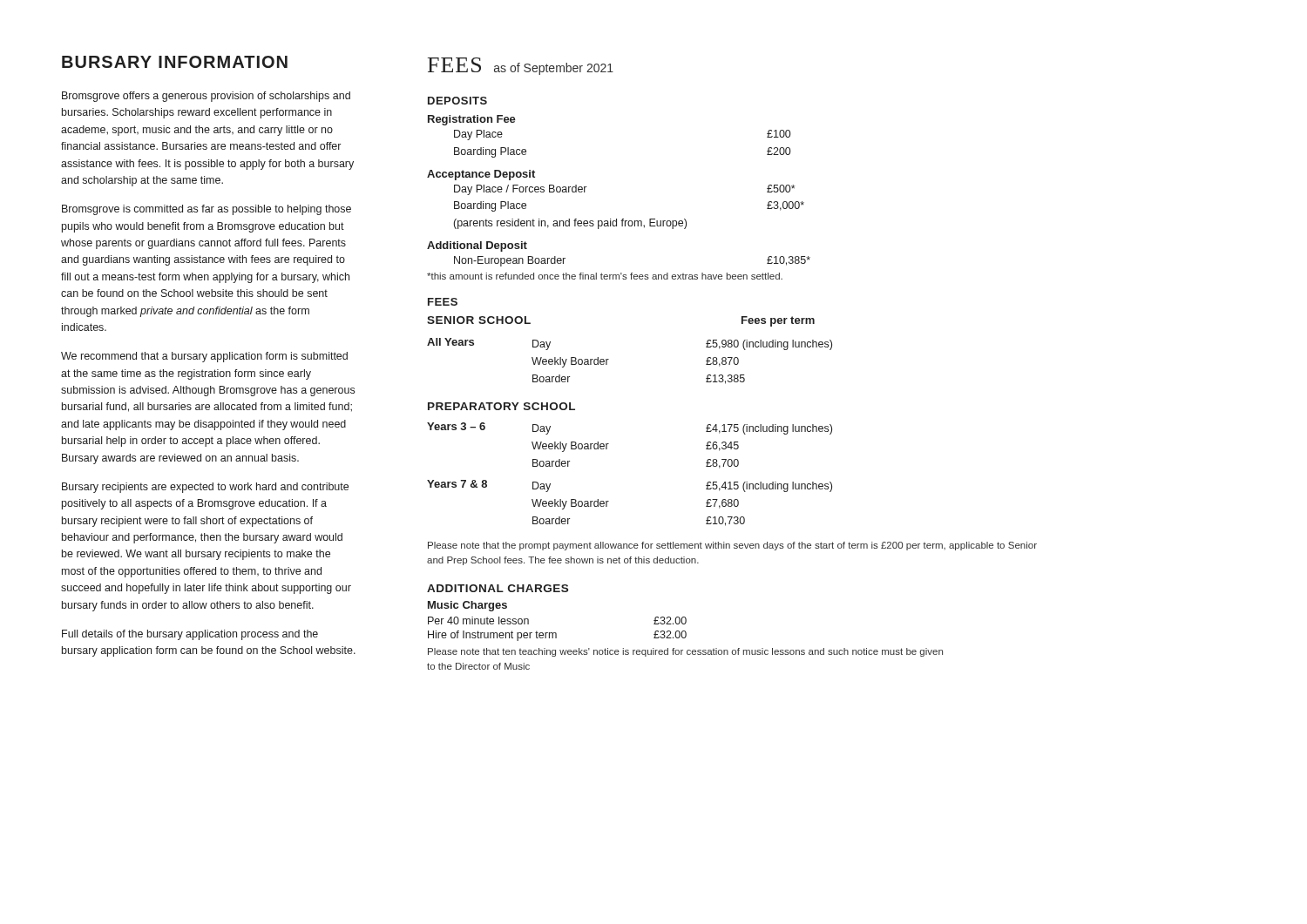Screen dimensions: 924x1307
Task: Find "Day Place £100 Boarding Place £200" on this page
Action: 479,135
